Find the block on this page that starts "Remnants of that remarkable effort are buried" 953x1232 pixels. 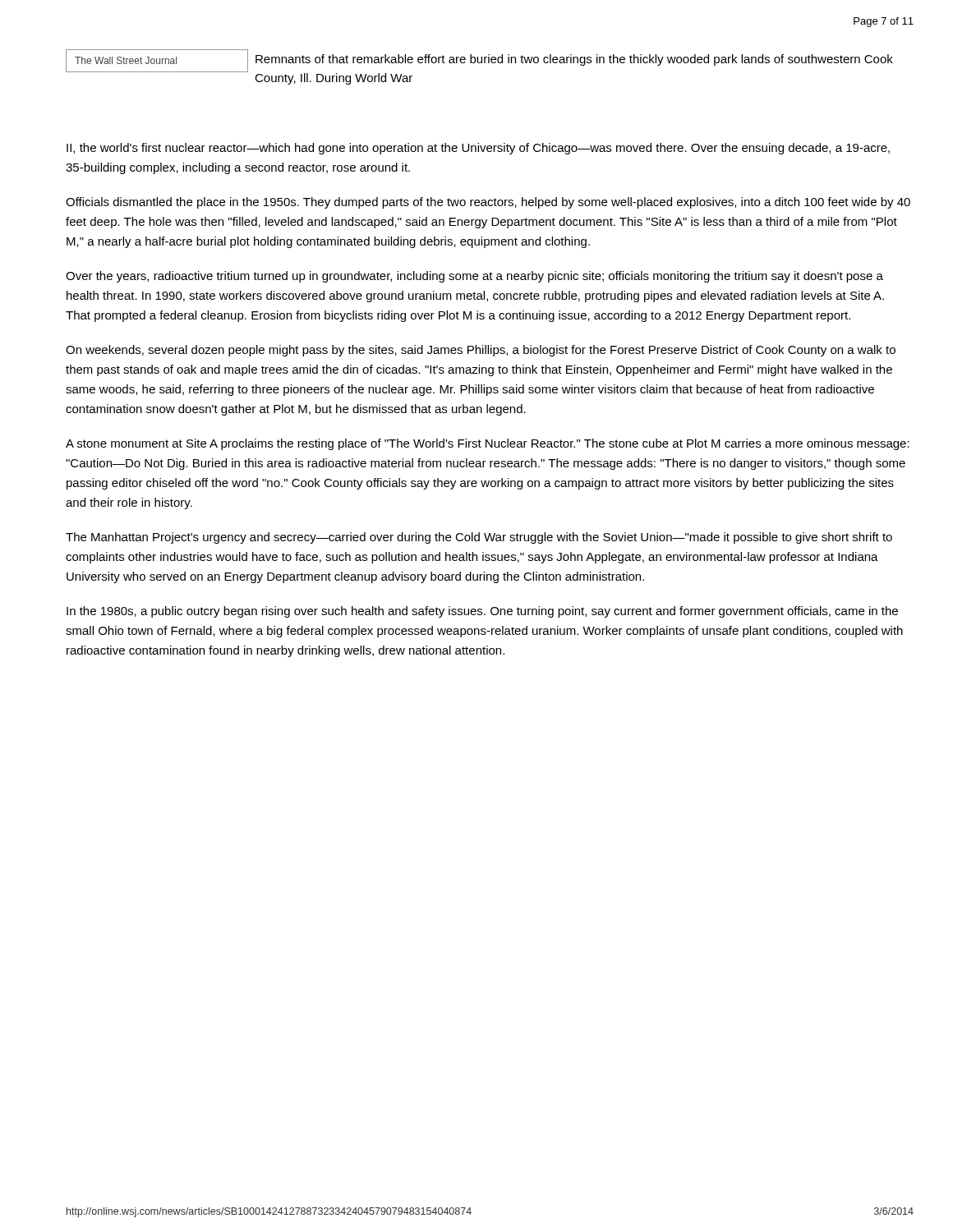click(x=574, y=68)
